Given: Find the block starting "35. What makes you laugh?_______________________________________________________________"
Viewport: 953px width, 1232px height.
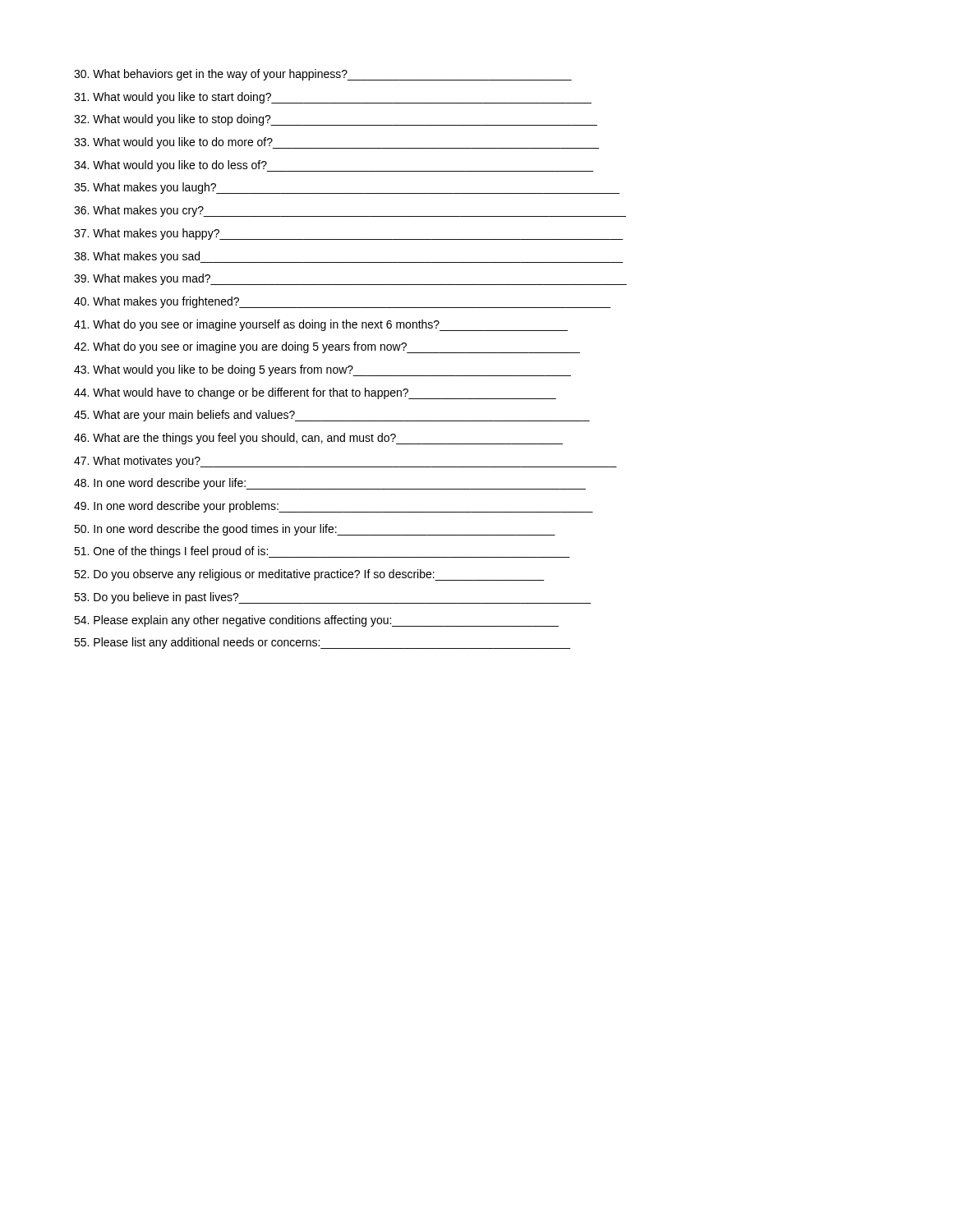Looking at the screenshot, I should (x=347, y=188).
